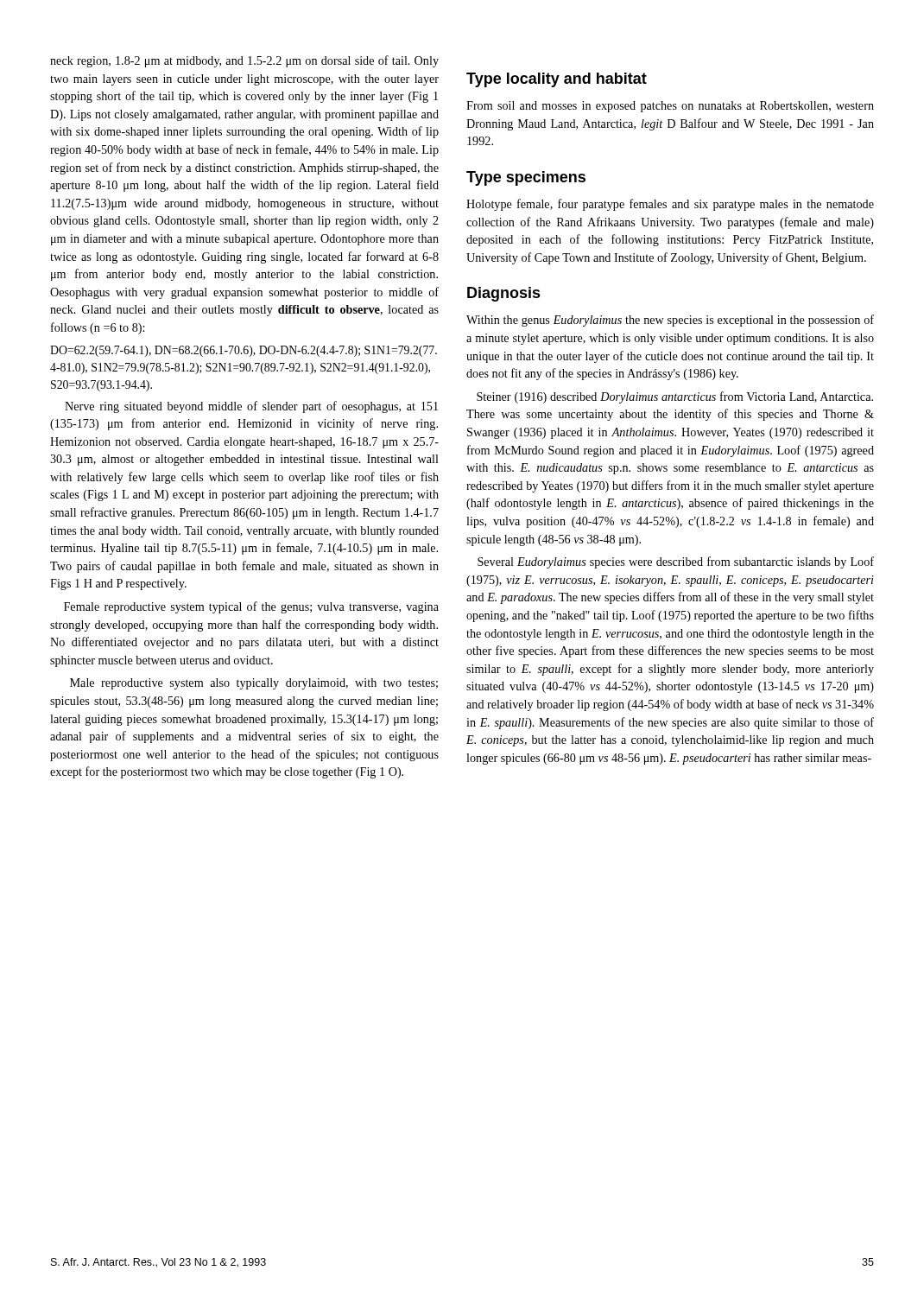Click the passage that begins "Holotype female, four paratype females and"

670,231
